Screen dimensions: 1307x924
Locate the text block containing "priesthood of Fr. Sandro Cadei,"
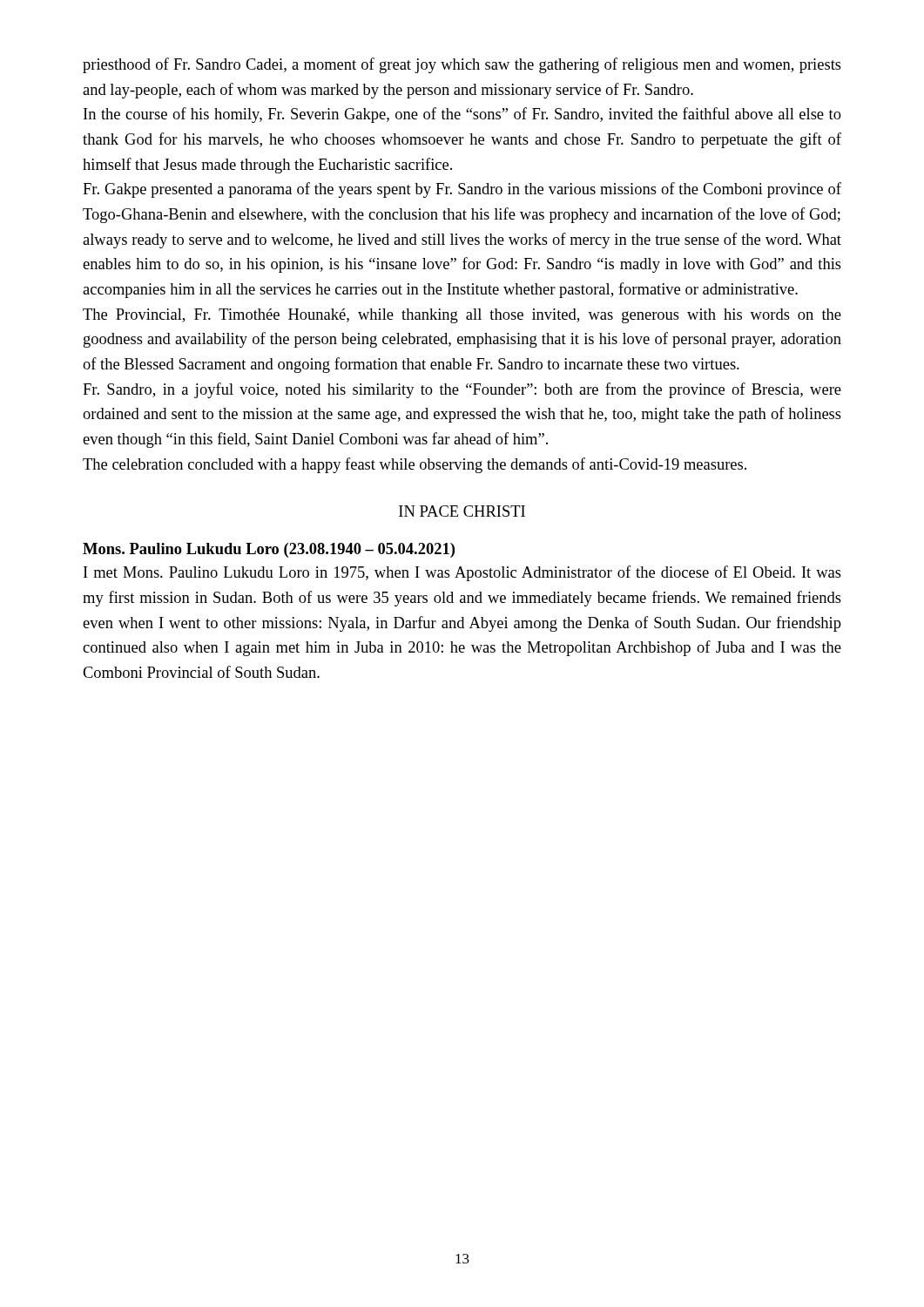(462, 265)
